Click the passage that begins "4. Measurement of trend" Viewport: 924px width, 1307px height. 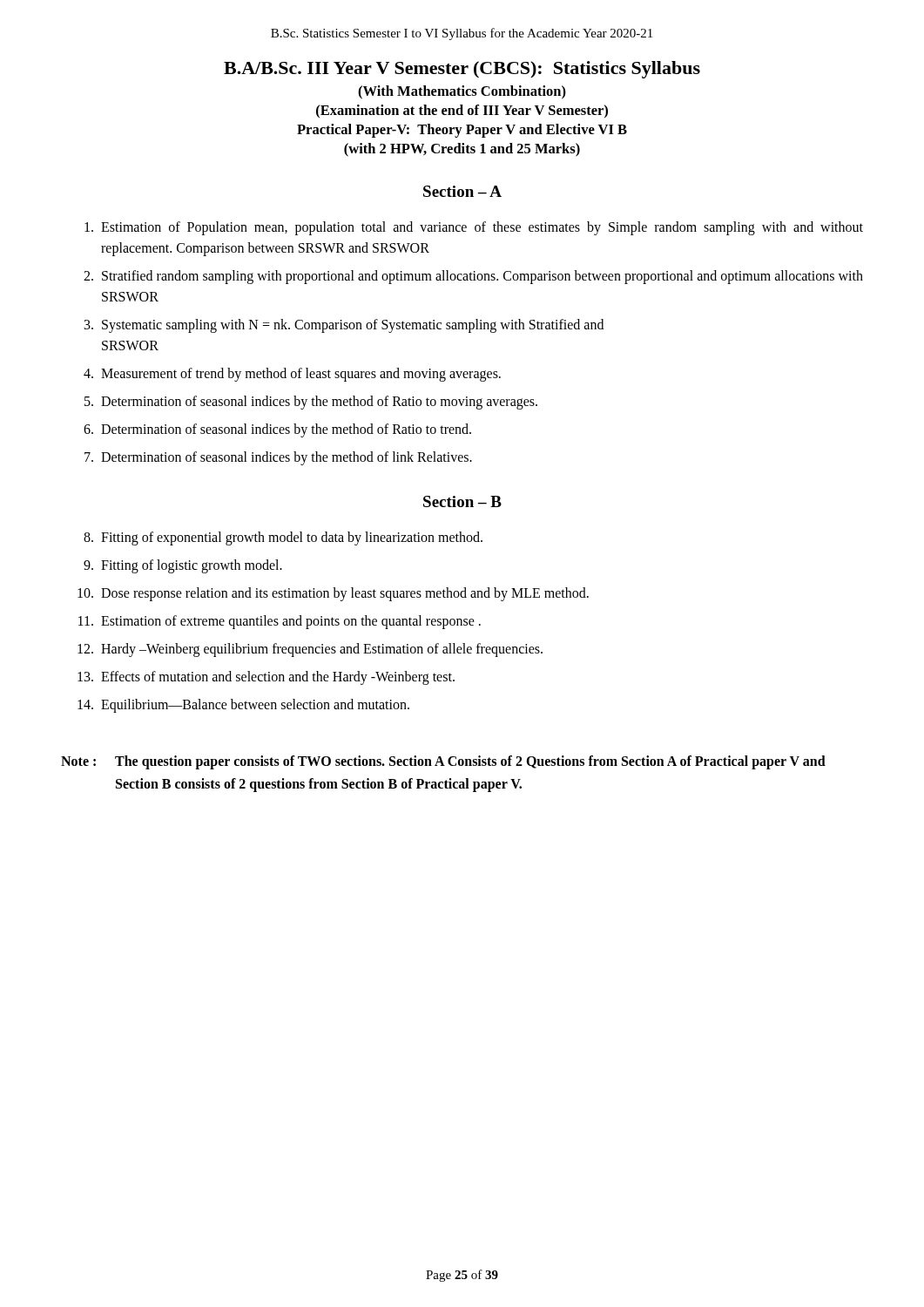coord(462,374)
